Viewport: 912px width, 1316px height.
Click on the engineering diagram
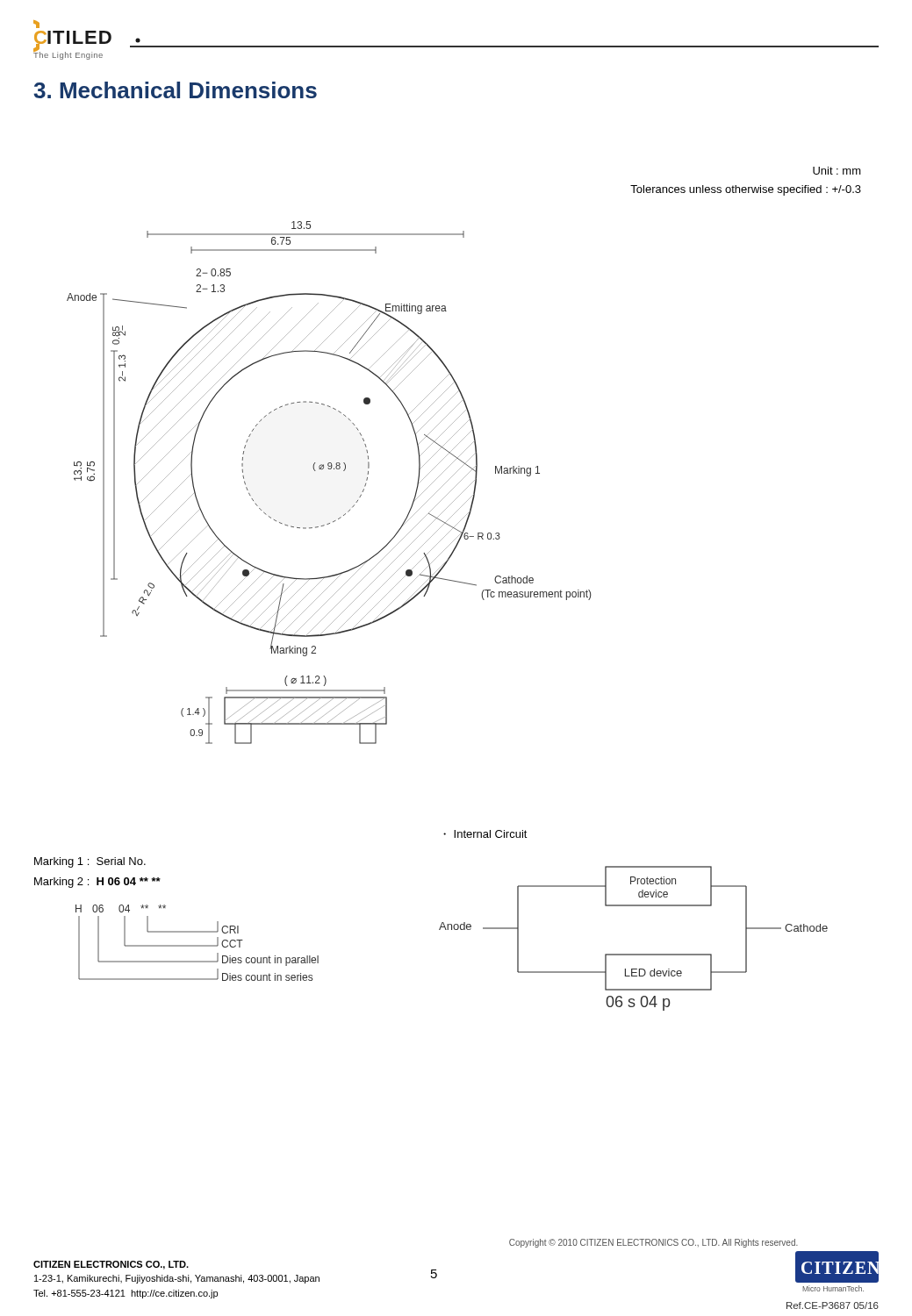point(456,518)
